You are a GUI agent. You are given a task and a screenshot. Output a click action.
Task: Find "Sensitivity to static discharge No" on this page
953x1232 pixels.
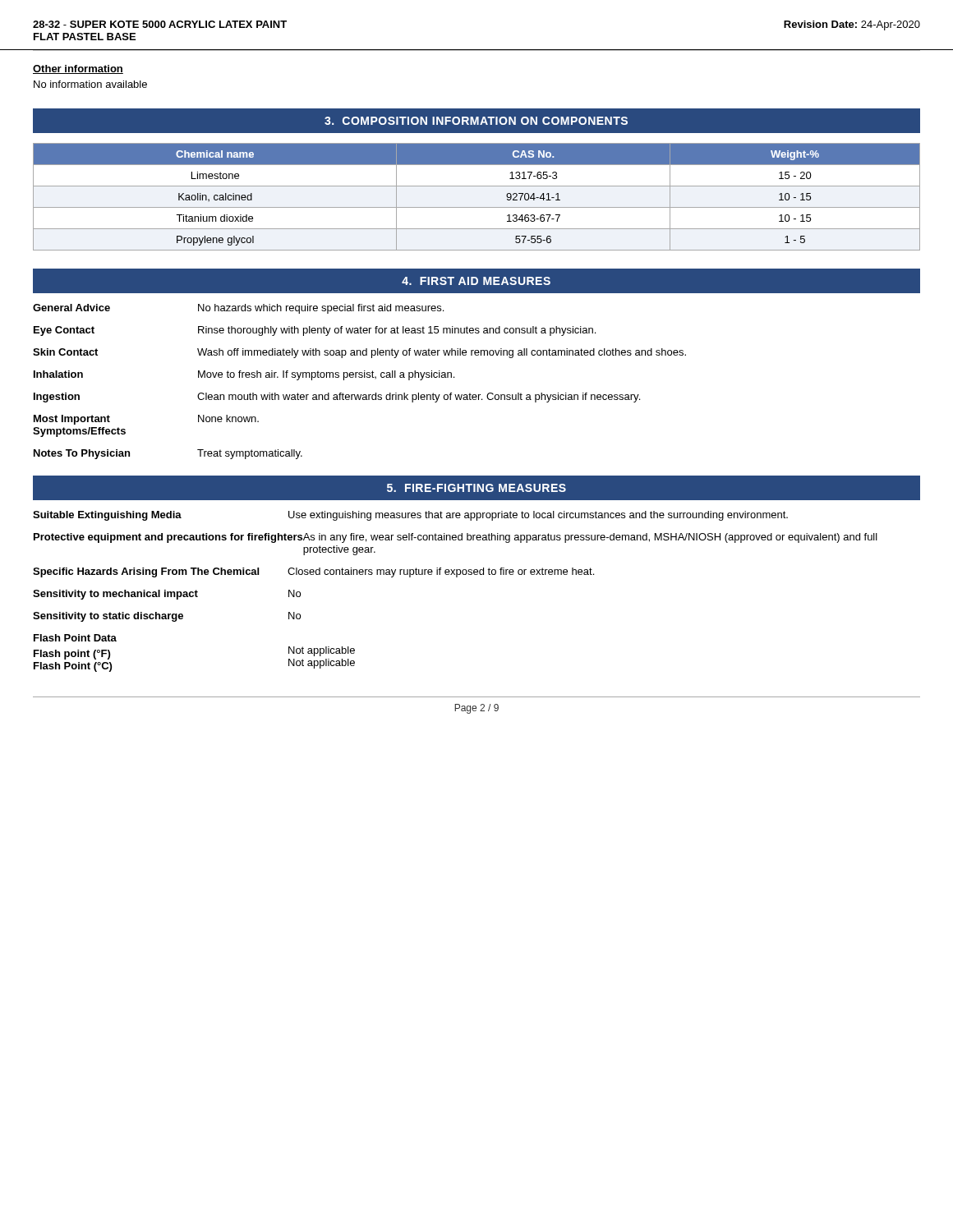pyautogui.click(x=167, y=617)
